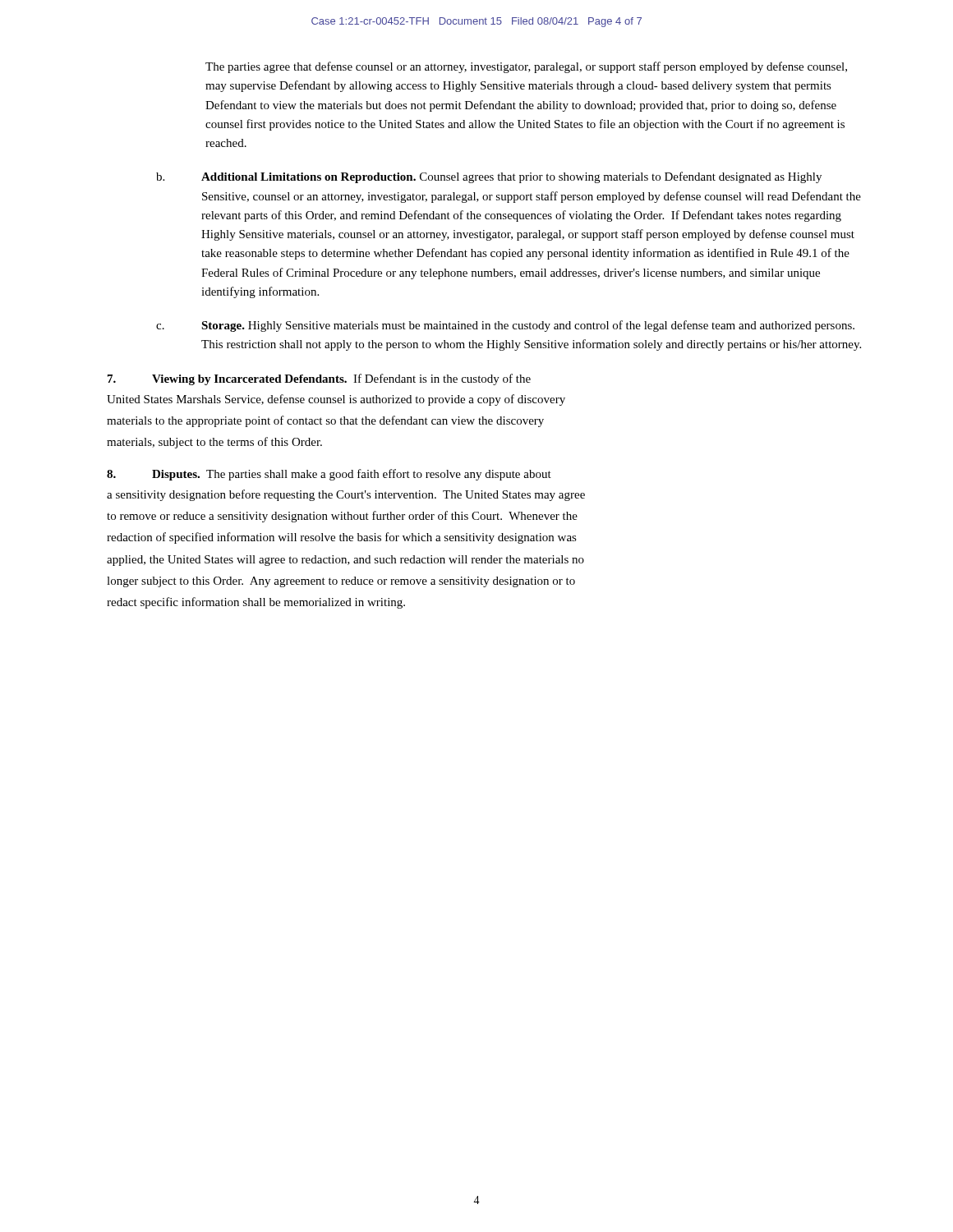Select the text block with the text "Disputes. The parties shall make a good faith"
This screenshot has height=1232, width=953.
point(489,474)
